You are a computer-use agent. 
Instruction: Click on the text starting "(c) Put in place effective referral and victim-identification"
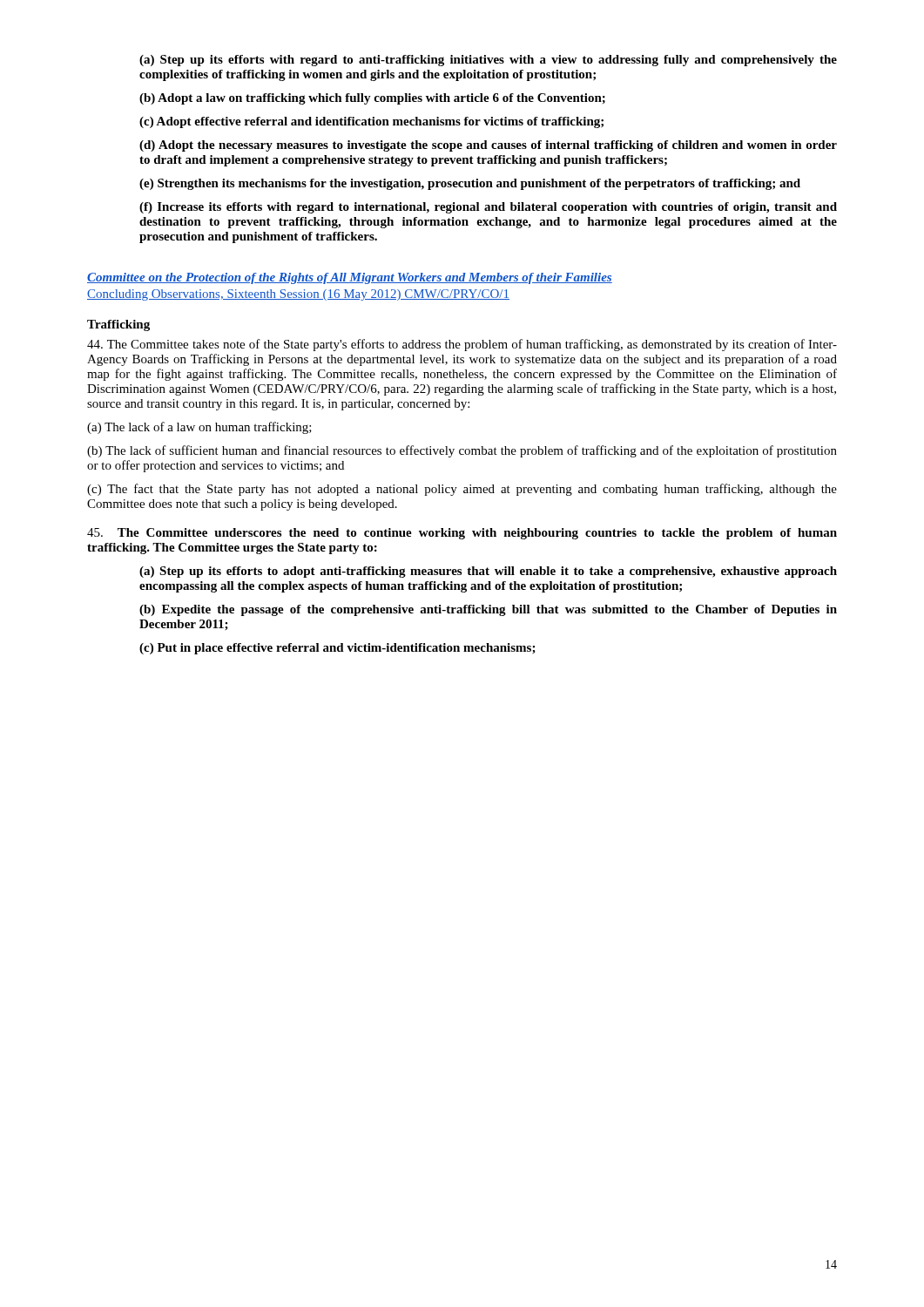[338, 647]
